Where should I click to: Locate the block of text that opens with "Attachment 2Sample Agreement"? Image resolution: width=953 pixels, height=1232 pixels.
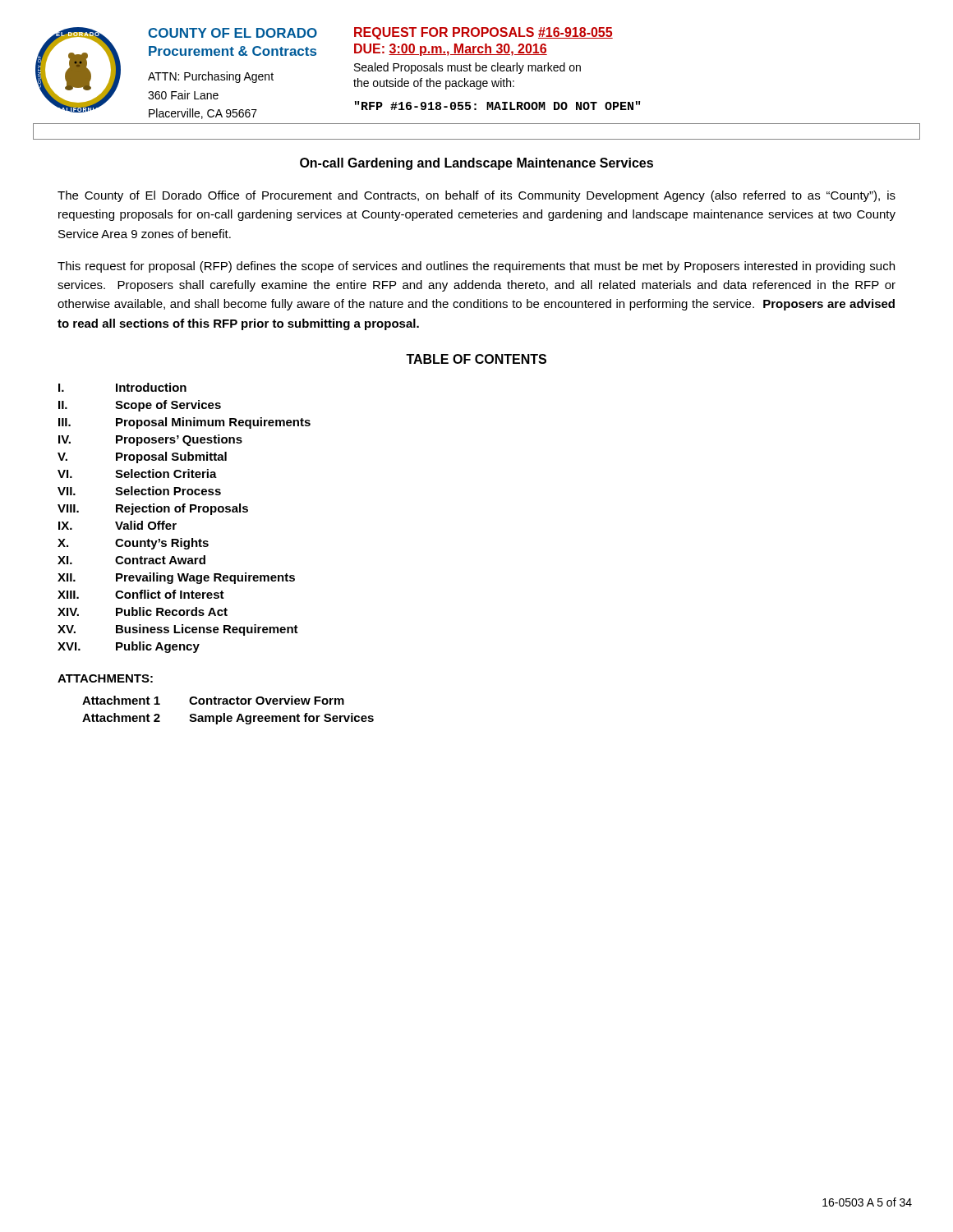point(228,717)
